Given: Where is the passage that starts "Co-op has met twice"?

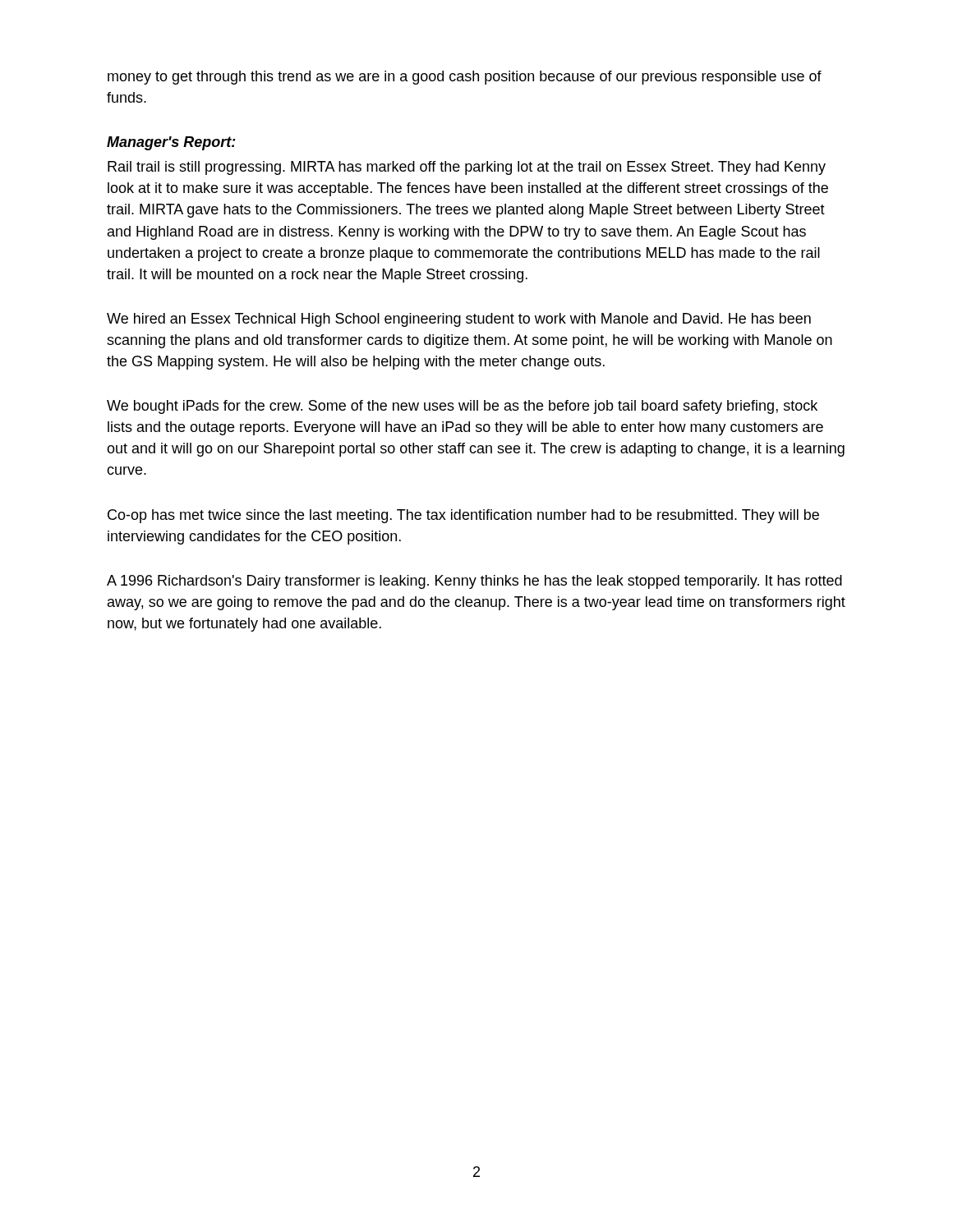Looking at the screenshot, I should point(463,525).
